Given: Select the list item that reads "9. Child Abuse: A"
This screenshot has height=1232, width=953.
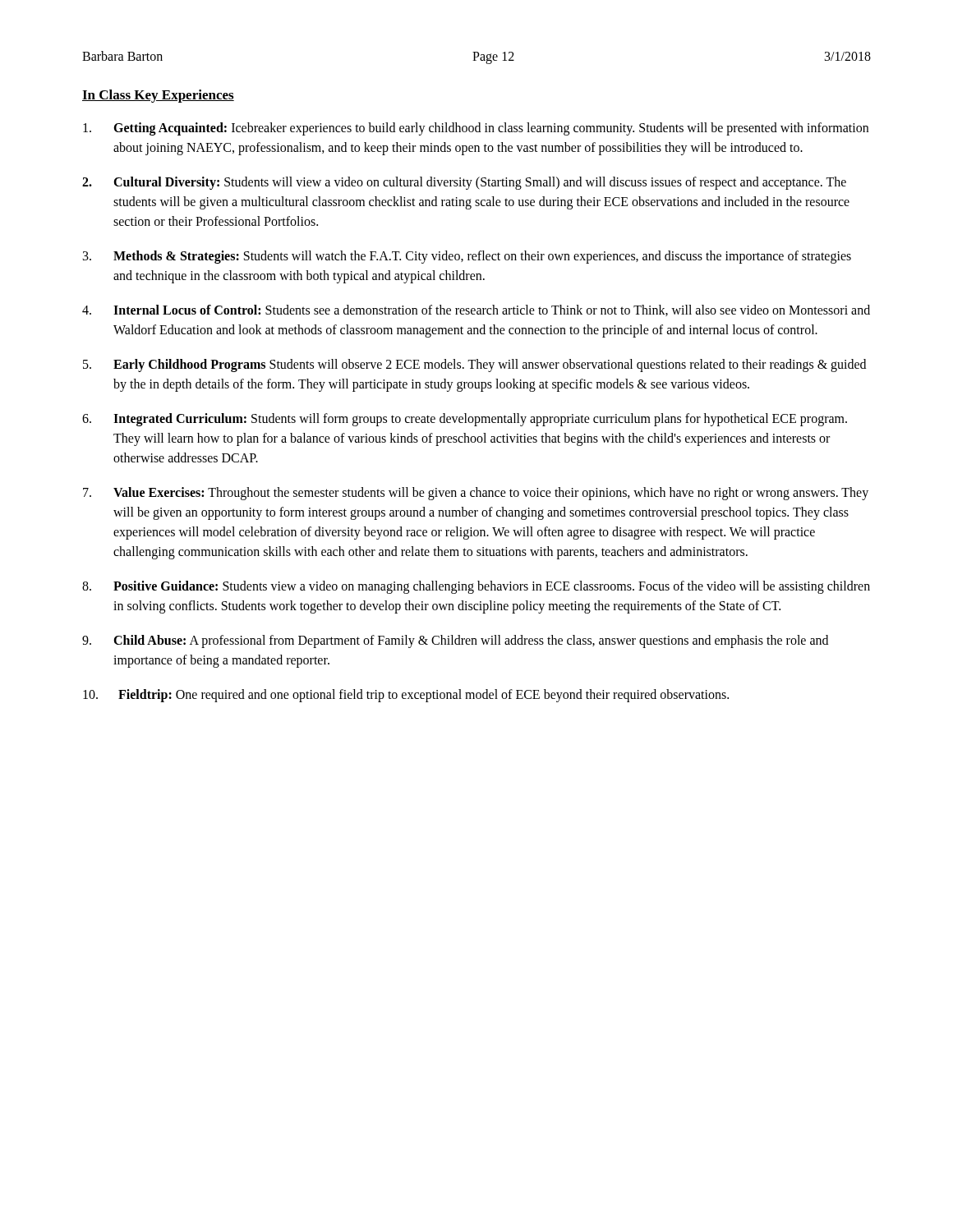Looking at the screenshot, I should click(476, 650).
